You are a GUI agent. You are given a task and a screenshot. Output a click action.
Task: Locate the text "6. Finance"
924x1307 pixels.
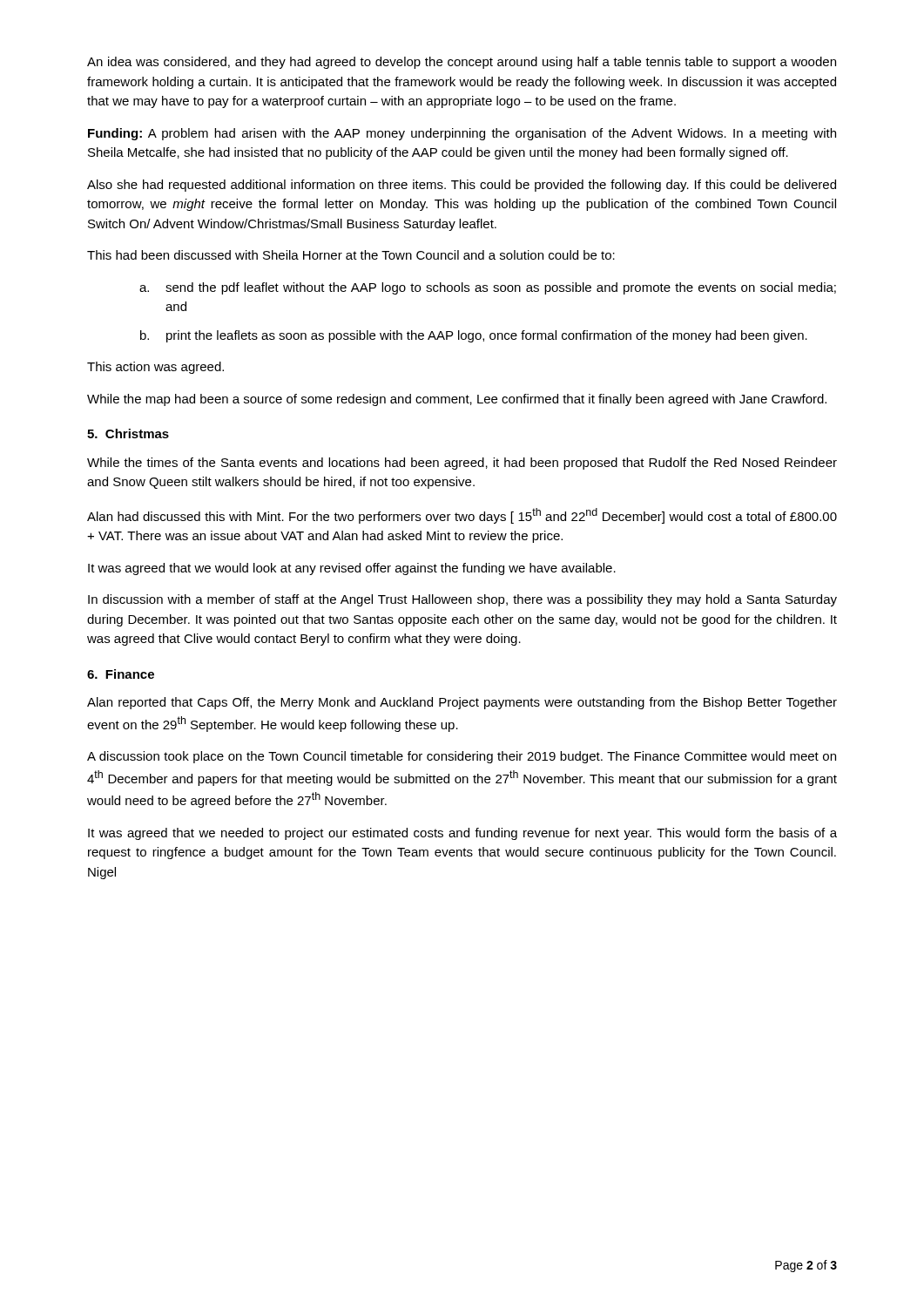point(121,674)
